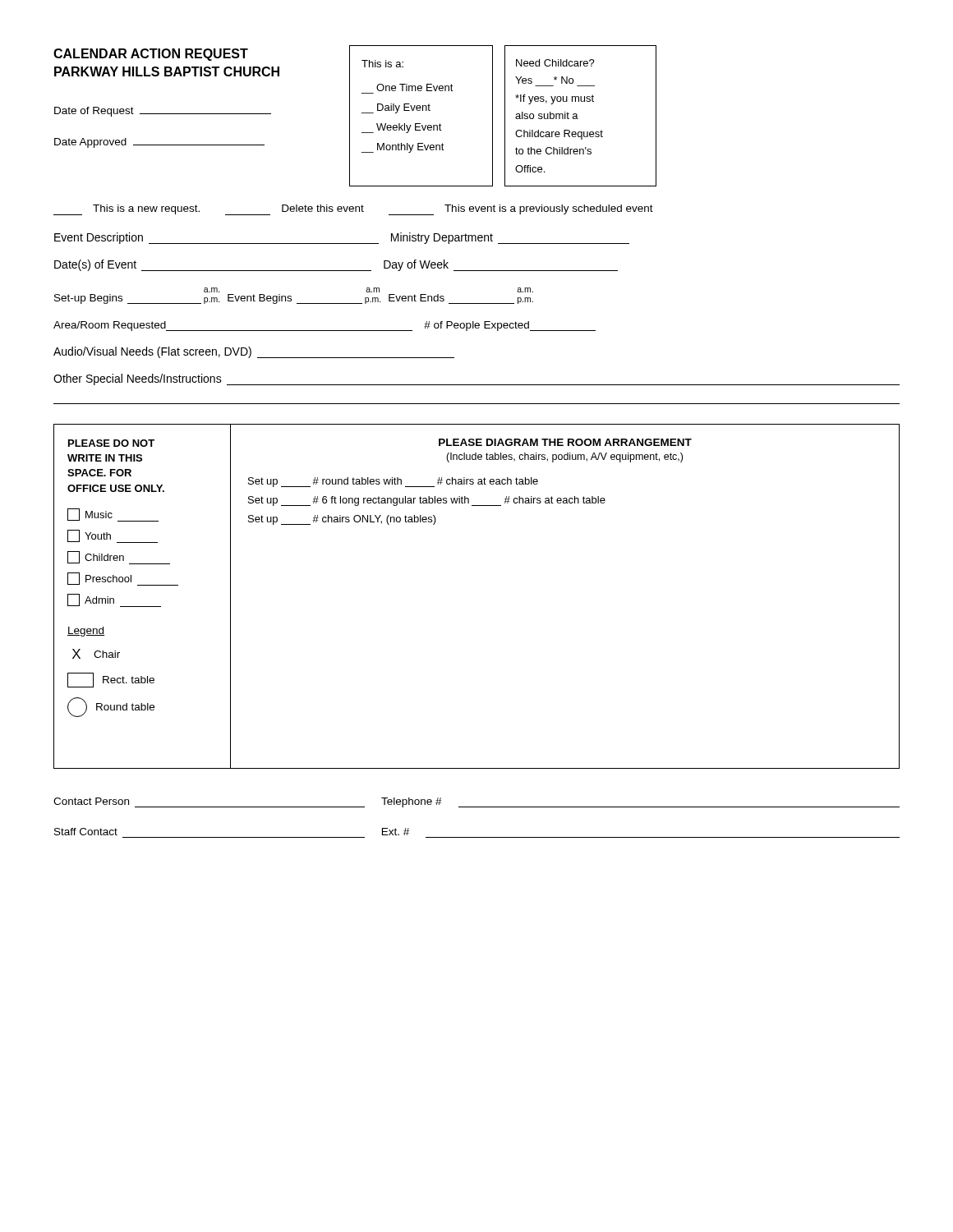
Task: Click on the text block that reads "Set-up Begins a.m. p.m. Event Begins a.m"
Action: (294, 294)
